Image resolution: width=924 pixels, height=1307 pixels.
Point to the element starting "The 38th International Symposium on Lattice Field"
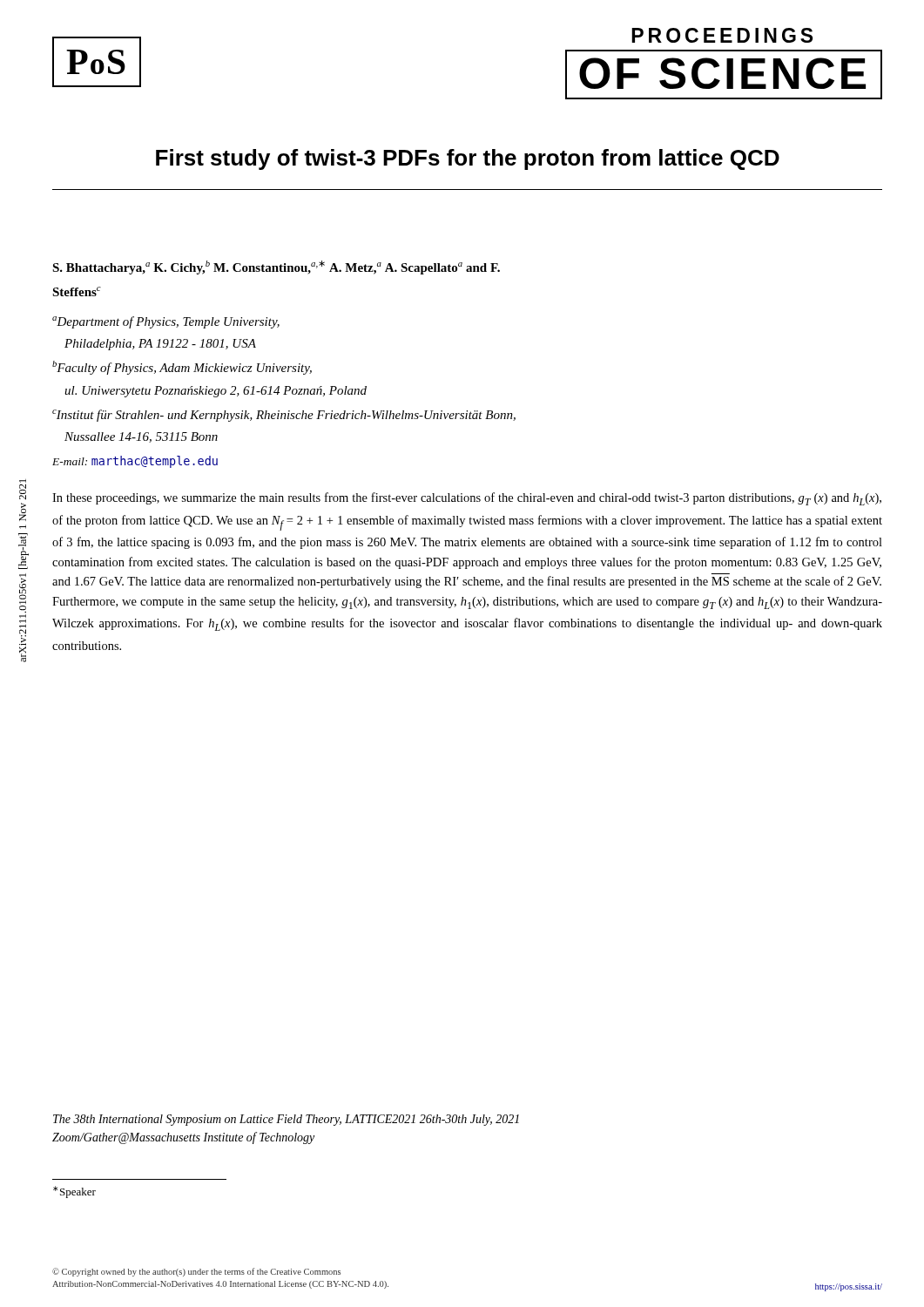coord(467,1128)
